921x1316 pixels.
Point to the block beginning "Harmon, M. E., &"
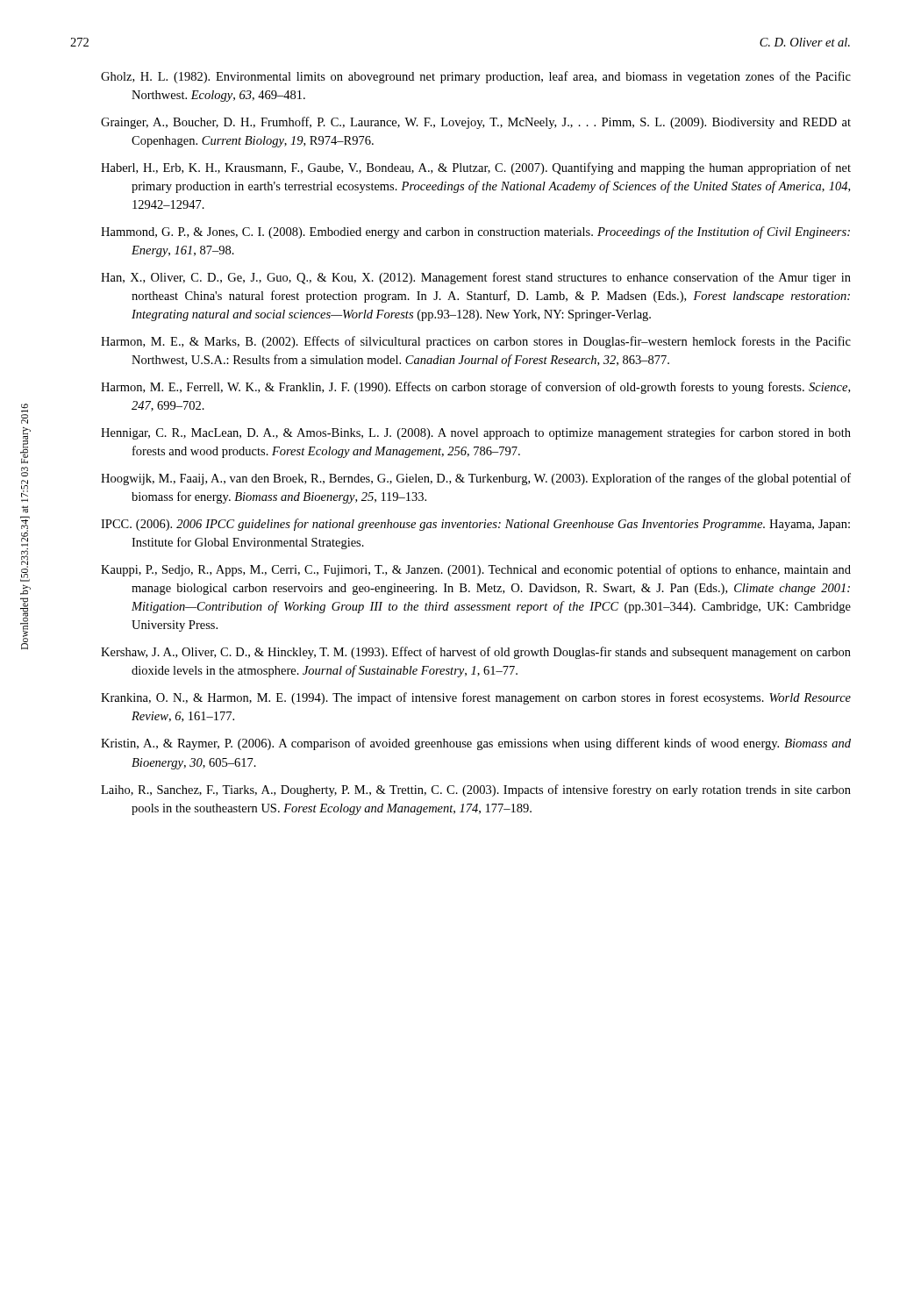pyautogui.click(x=476, y=351)
